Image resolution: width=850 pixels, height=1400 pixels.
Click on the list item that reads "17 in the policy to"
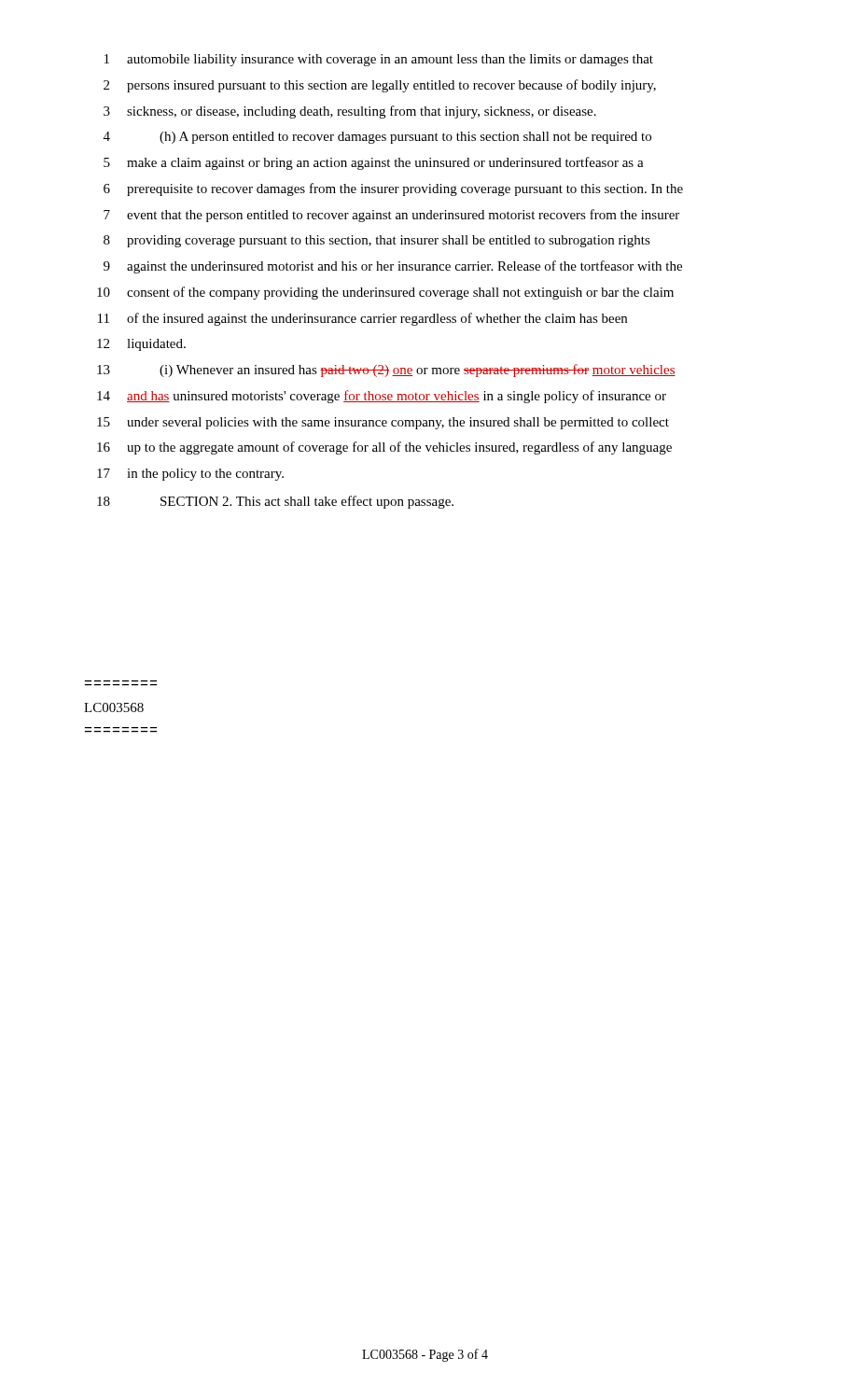coord(190,475)
